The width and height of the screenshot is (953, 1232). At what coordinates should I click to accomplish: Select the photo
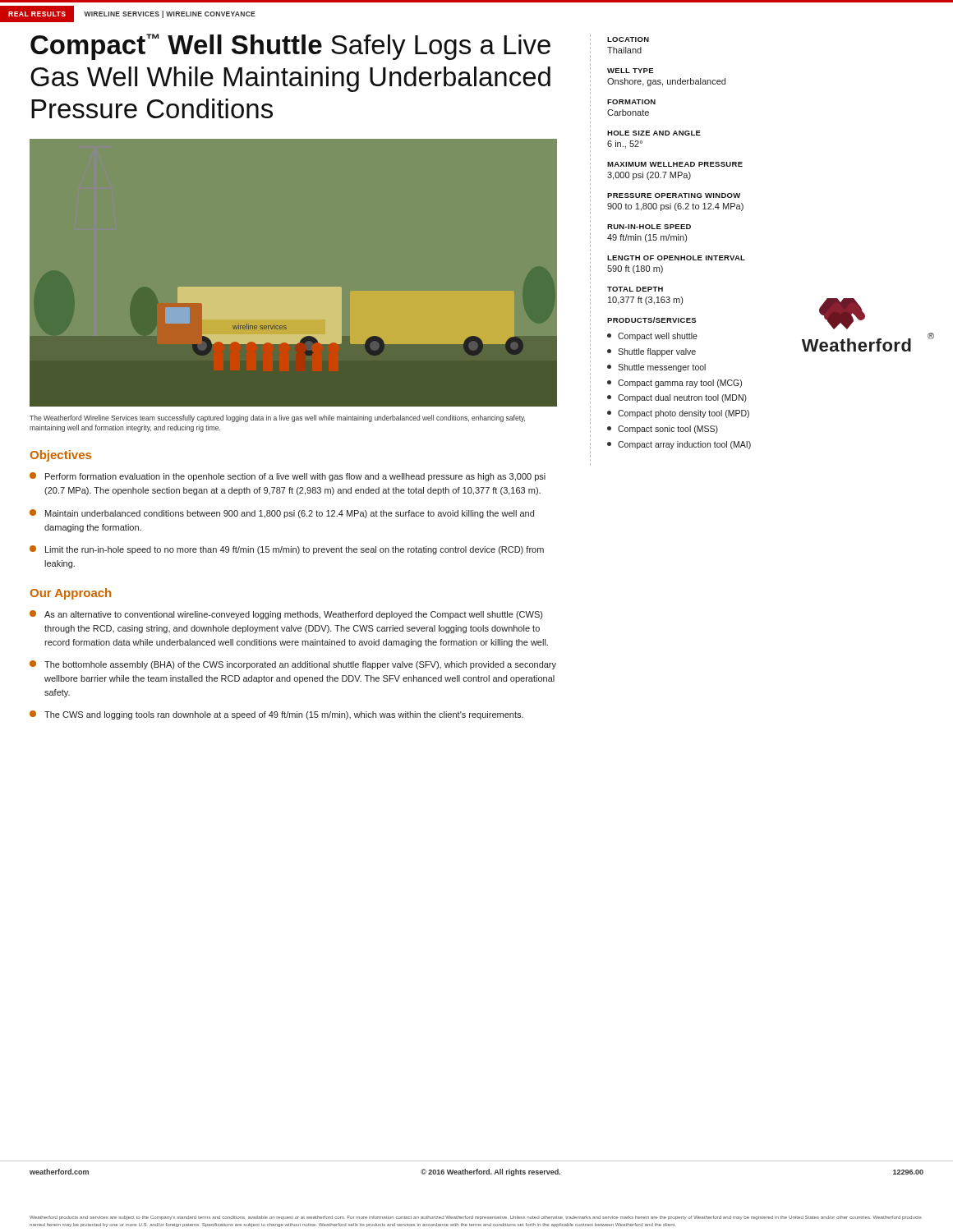pyautogui.click(x=293, y=273)
